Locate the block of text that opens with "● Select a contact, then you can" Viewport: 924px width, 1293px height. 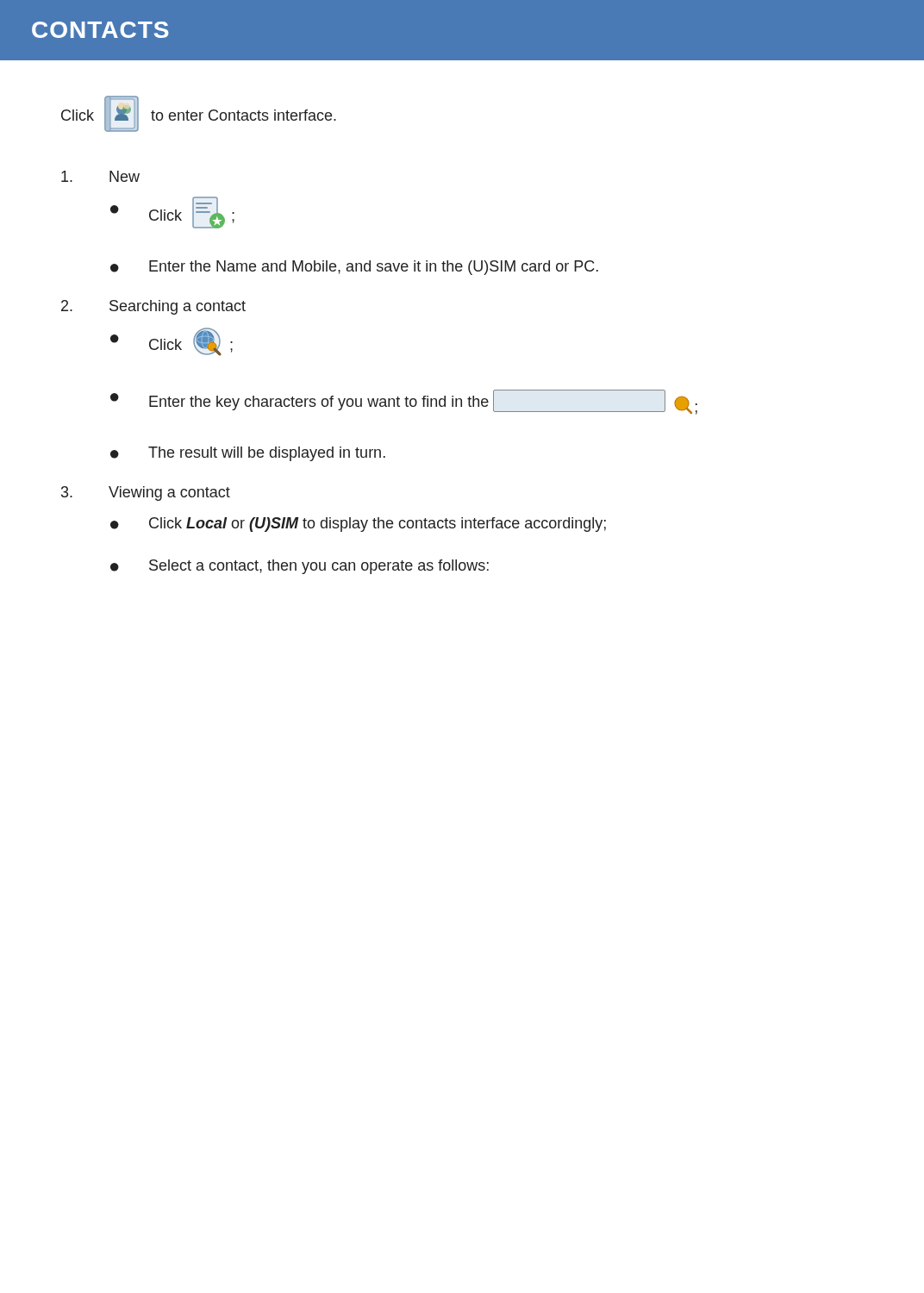pyautogui.click(x=486, y=566)
